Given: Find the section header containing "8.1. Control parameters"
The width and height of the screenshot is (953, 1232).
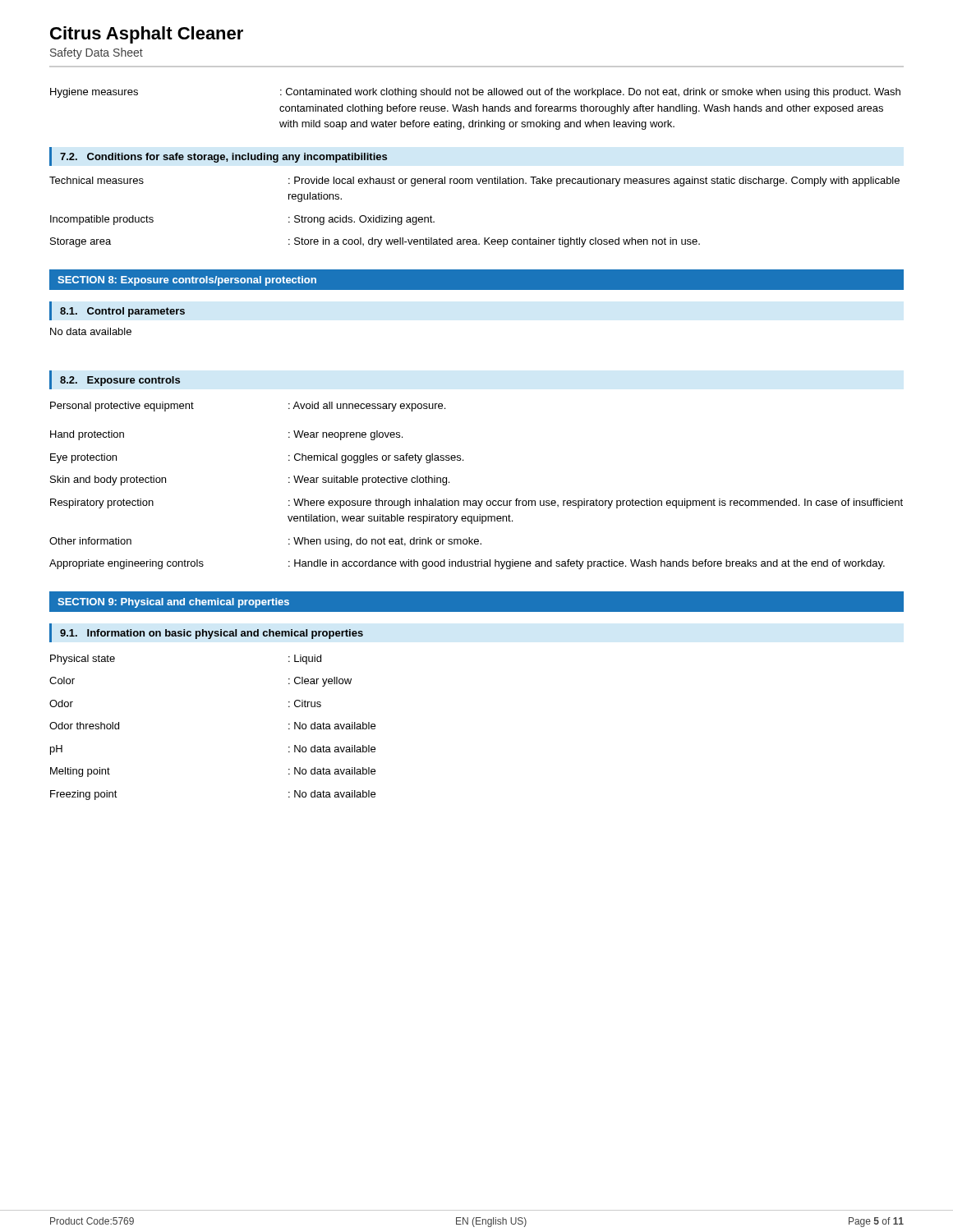Looking at the screenshot, I should 123,310.
